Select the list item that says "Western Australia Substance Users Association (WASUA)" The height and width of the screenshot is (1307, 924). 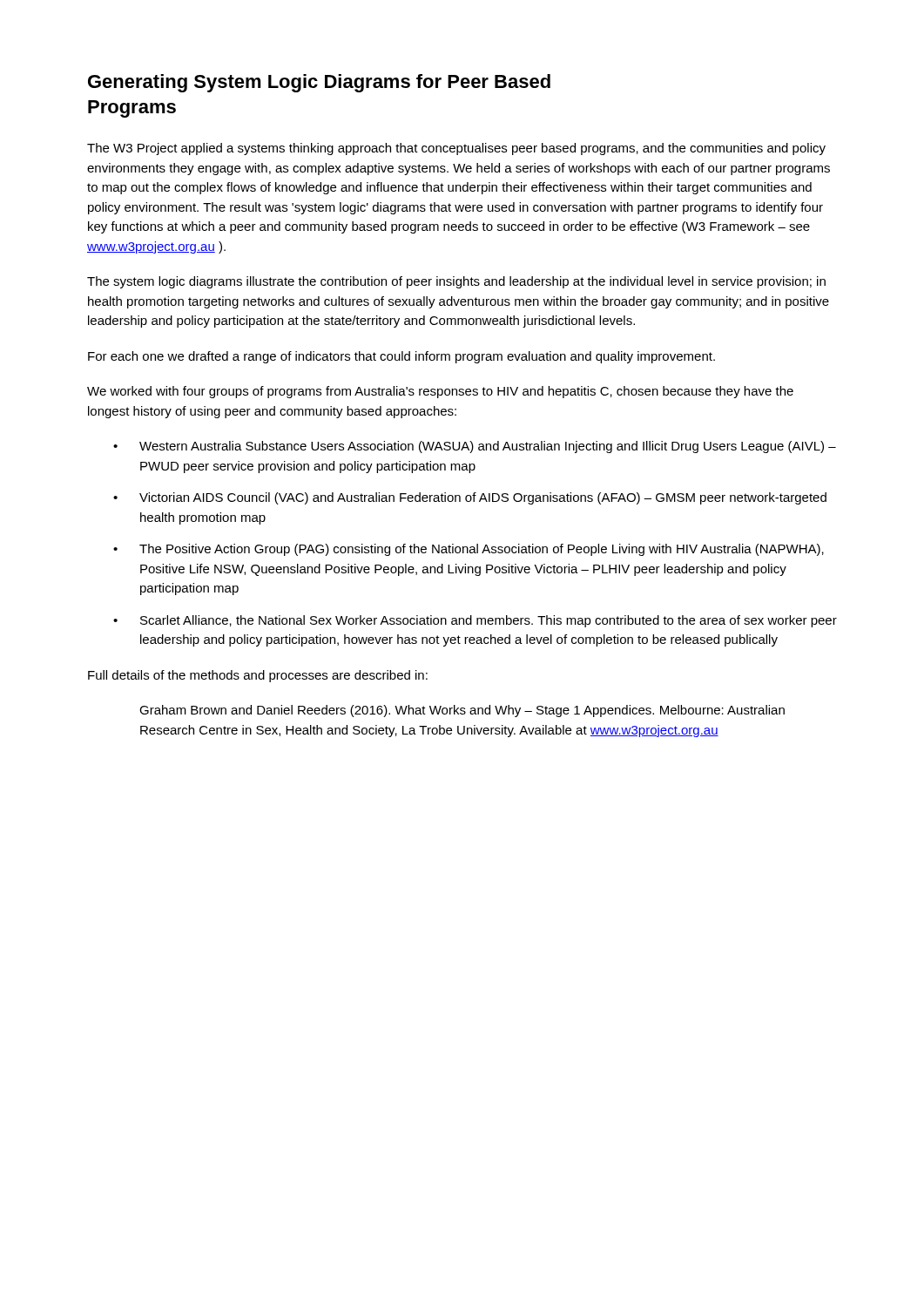tap(488, 456)
